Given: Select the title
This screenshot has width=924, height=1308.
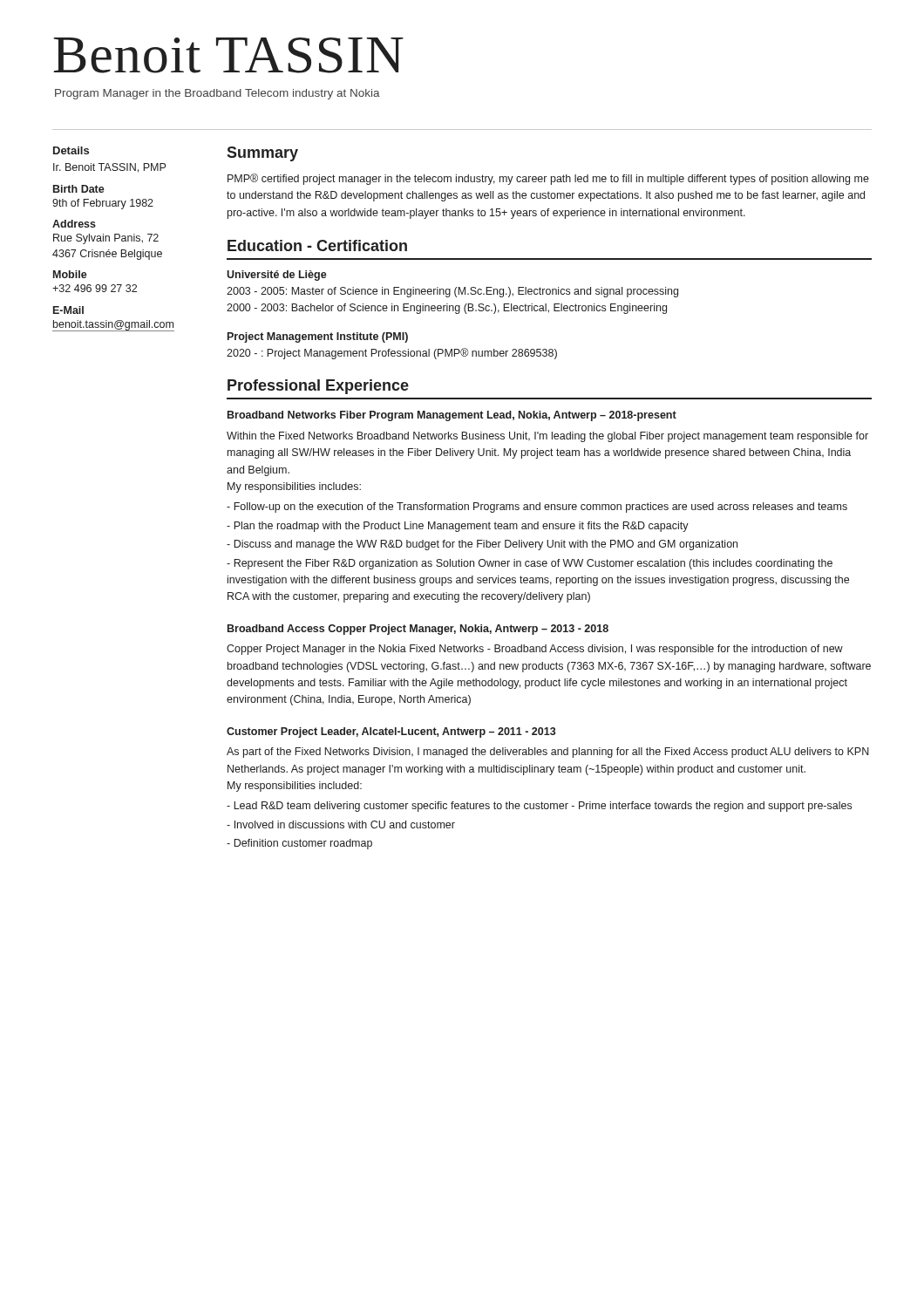Looking at the screenshot, I should click(462, 55).
